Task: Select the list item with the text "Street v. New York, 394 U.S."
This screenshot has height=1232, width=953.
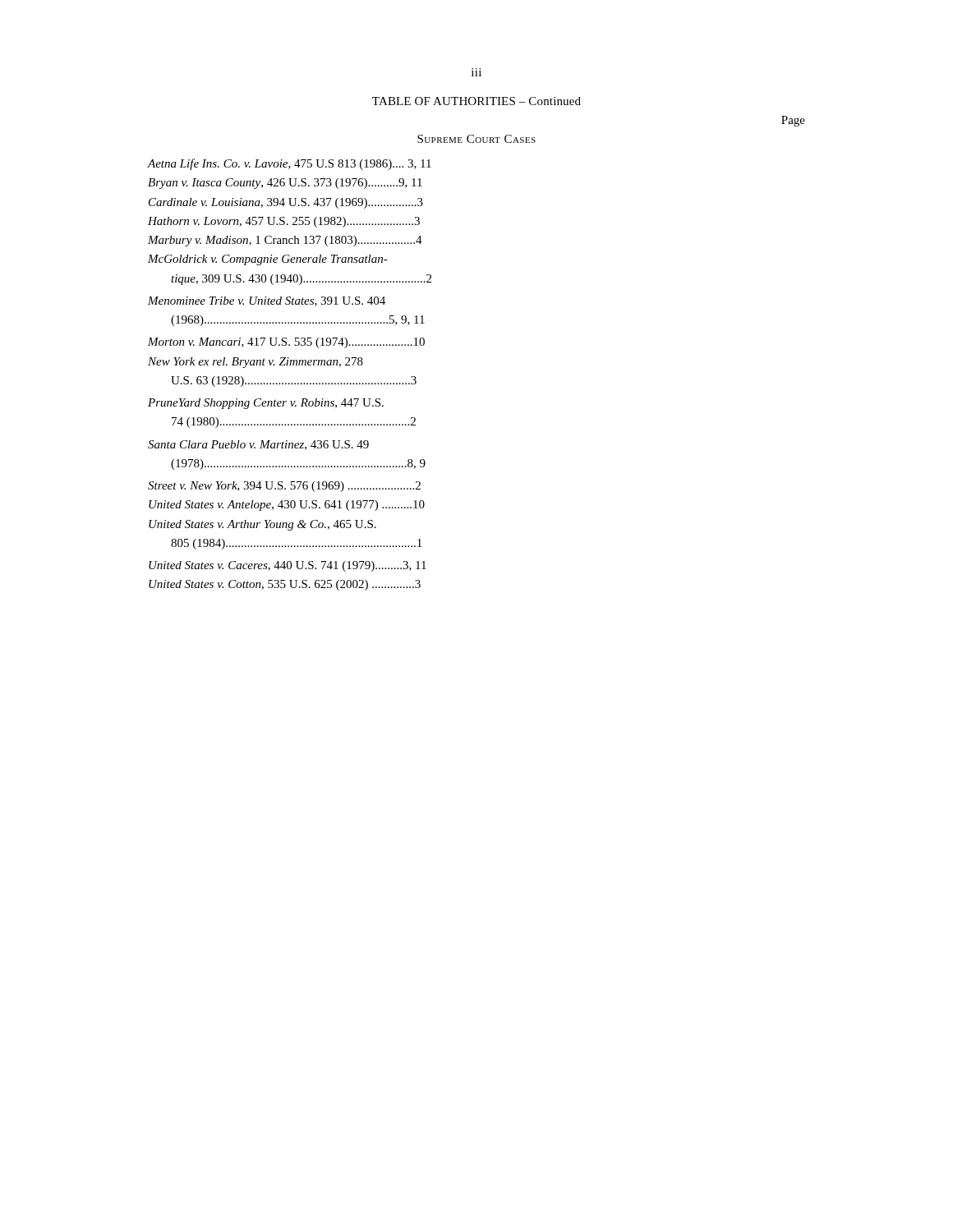Action: pyautogui.click(x=284, y=487)
